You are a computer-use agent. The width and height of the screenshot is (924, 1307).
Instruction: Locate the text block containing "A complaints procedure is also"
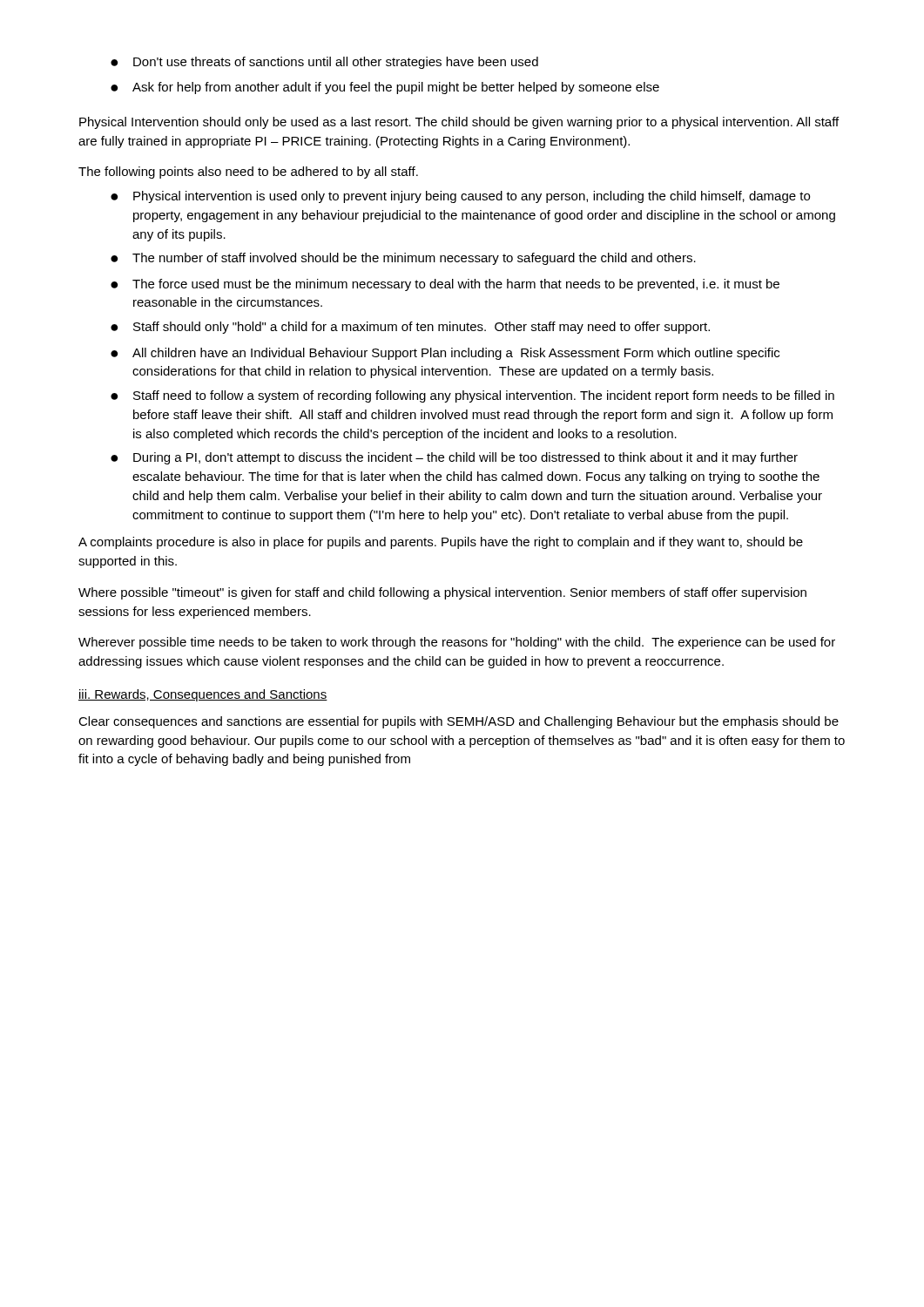[441, 551]
